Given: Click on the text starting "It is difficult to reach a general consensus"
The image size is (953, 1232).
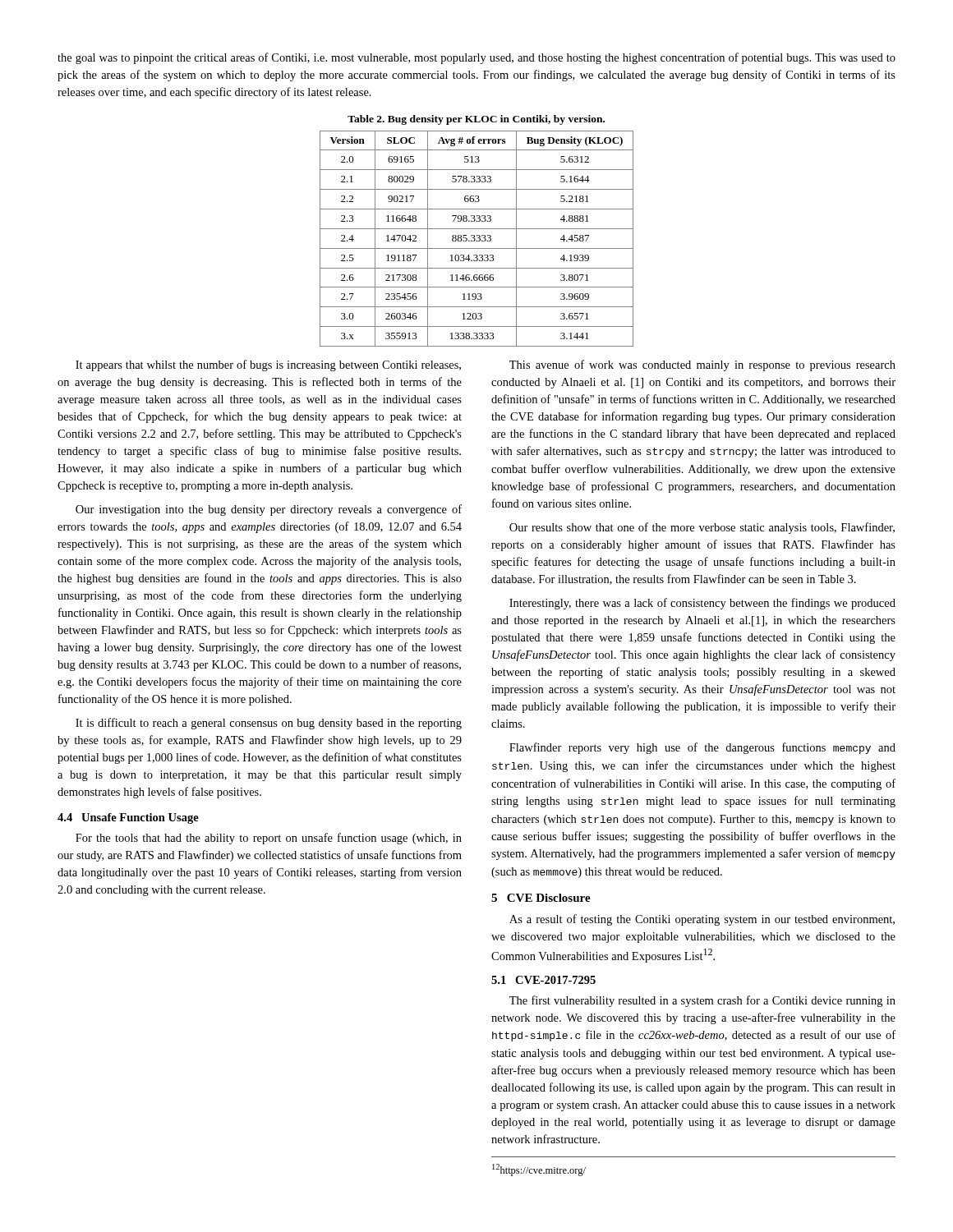Looking at the screenshot, I should click(260, 758).
